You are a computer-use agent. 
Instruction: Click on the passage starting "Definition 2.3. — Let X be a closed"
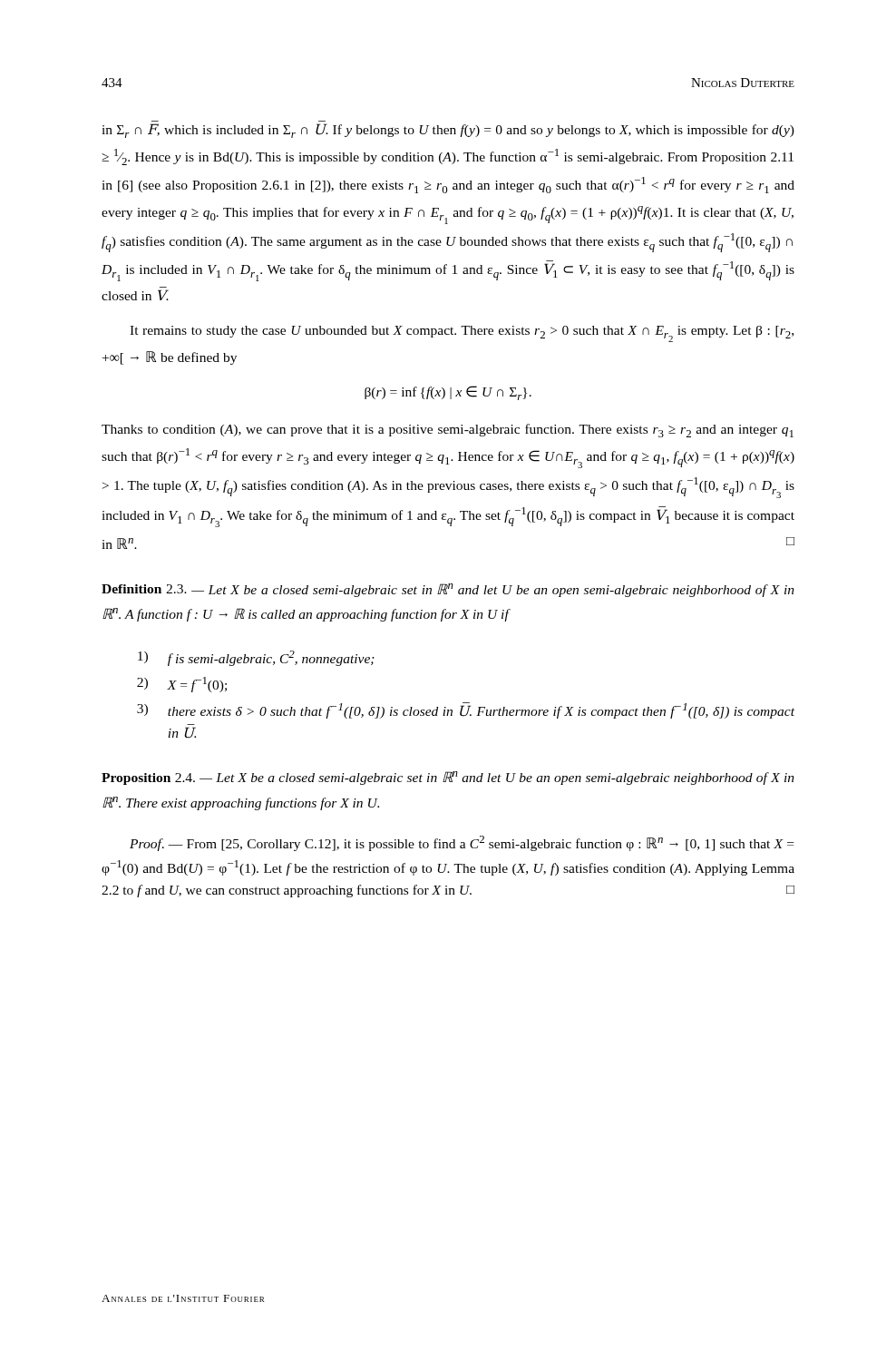click(x=448, y=600)
